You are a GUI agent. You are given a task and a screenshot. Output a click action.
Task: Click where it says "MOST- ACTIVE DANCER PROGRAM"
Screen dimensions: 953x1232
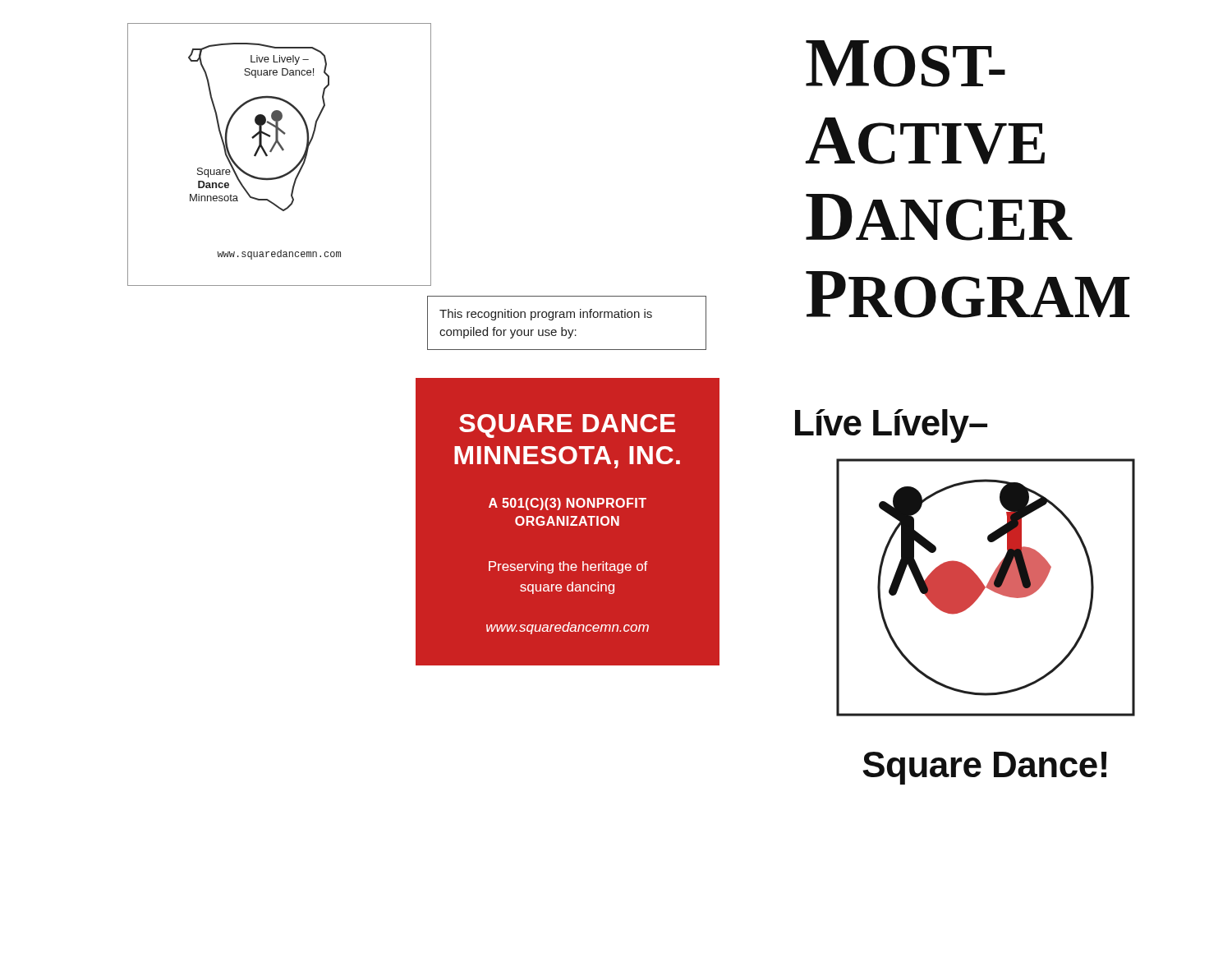(x=981, y=178)
